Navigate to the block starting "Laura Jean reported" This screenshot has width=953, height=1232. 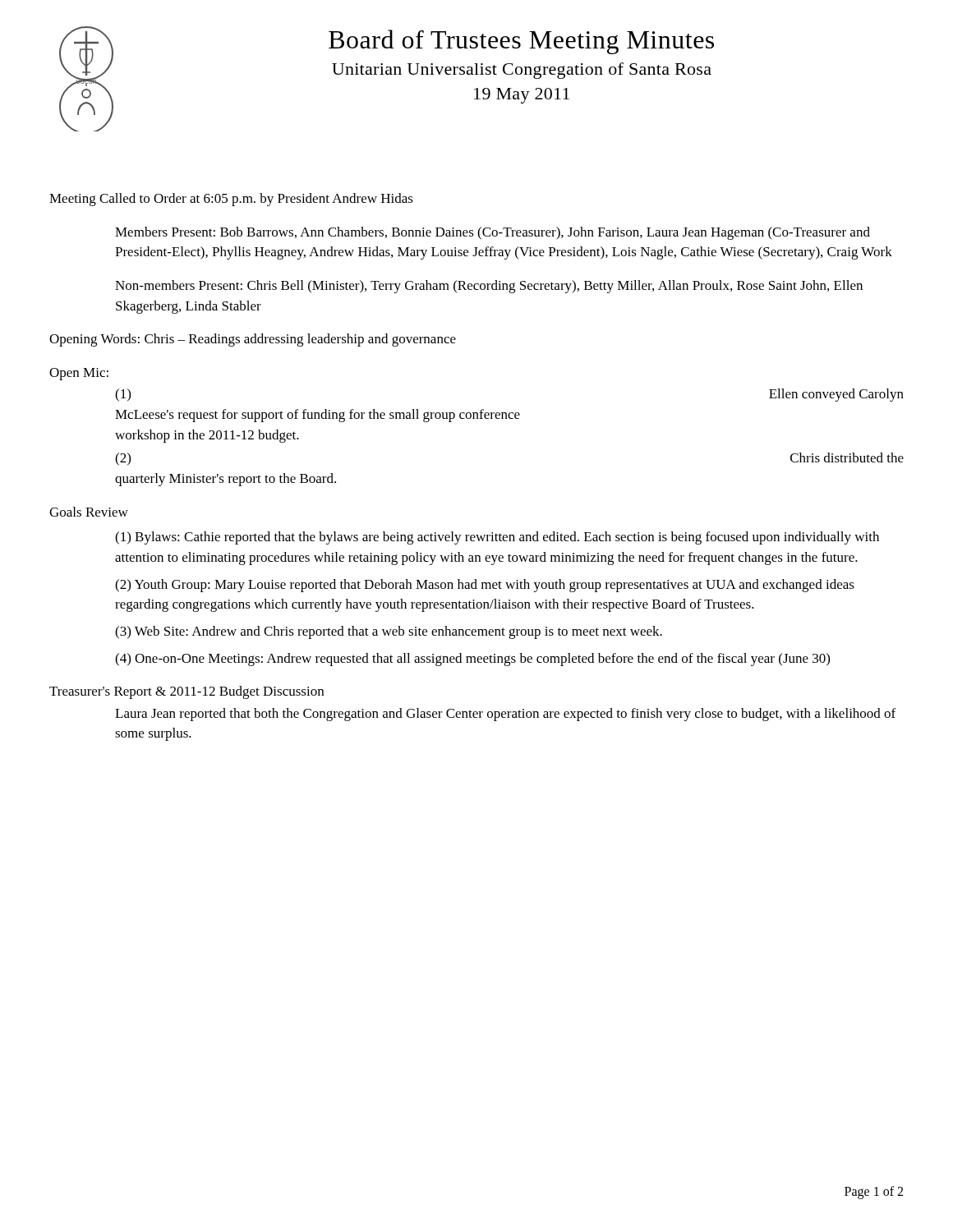[x=505, y=723]
